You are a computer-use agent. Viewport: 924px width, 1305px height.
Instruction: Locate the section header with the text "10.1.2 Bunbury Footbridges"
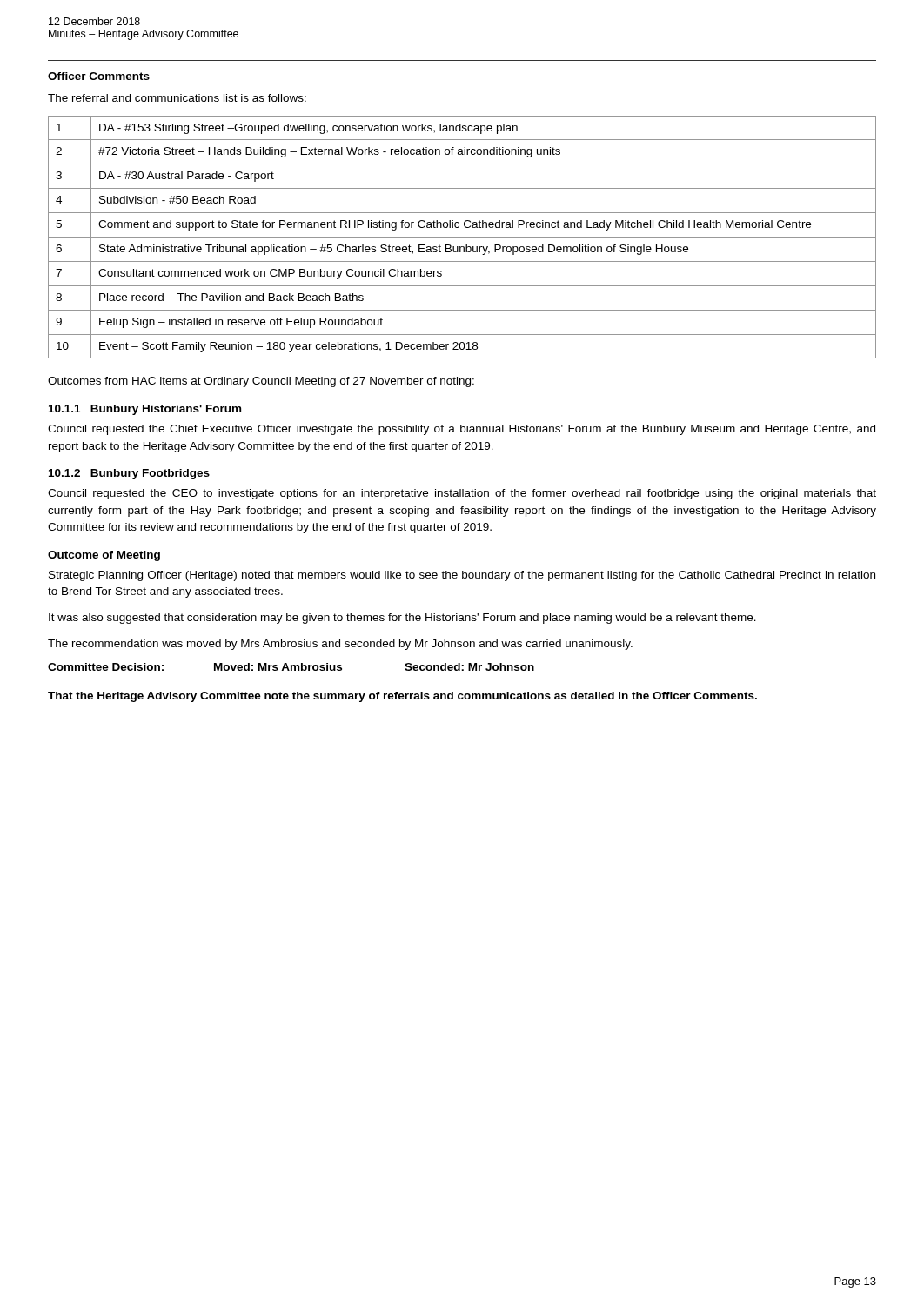[129, 473]
